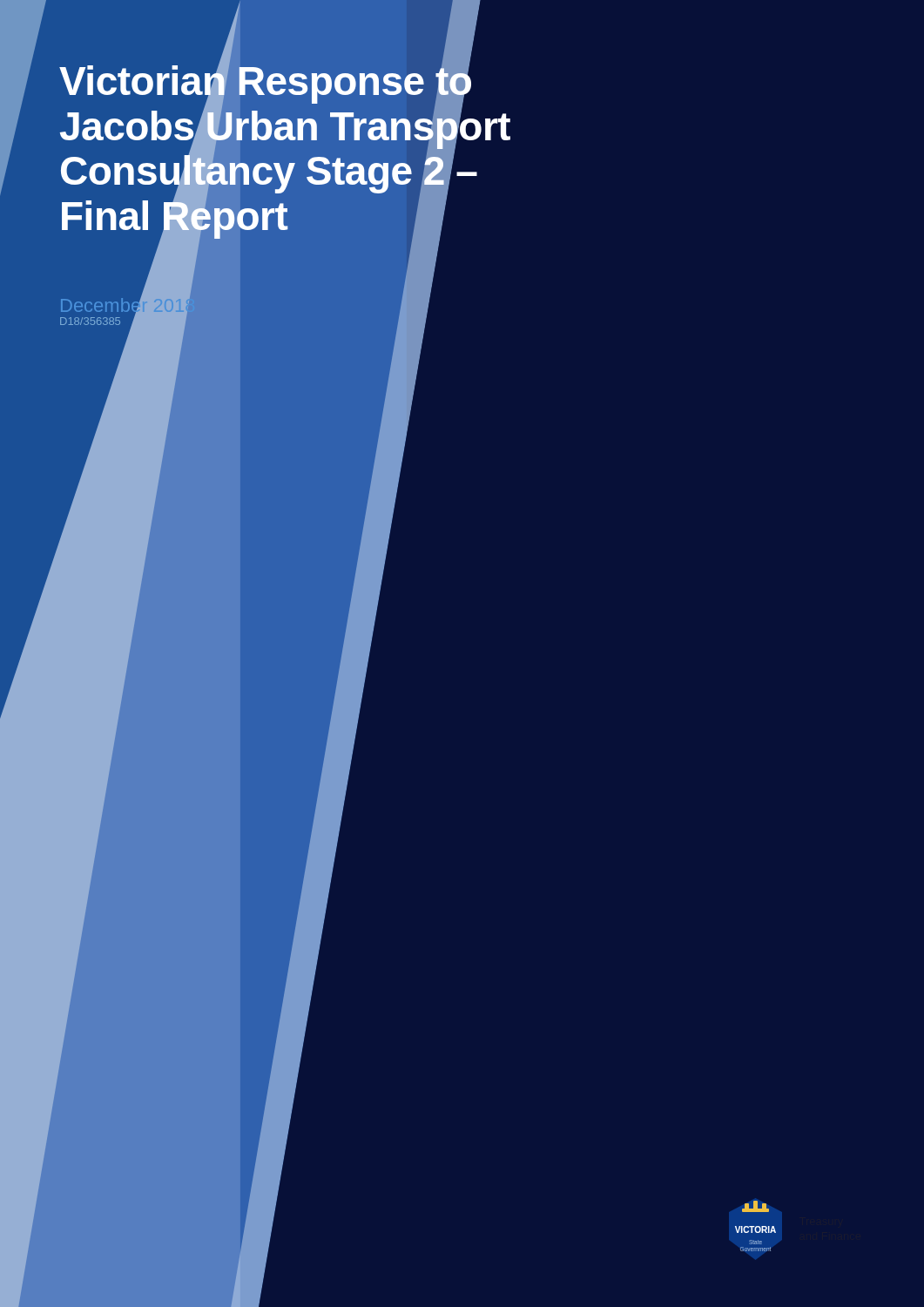The height and width of the screenshot is (1307, 924).
Task: Locate the text that reads "December 2018"
Action: [x=127, y=306]
